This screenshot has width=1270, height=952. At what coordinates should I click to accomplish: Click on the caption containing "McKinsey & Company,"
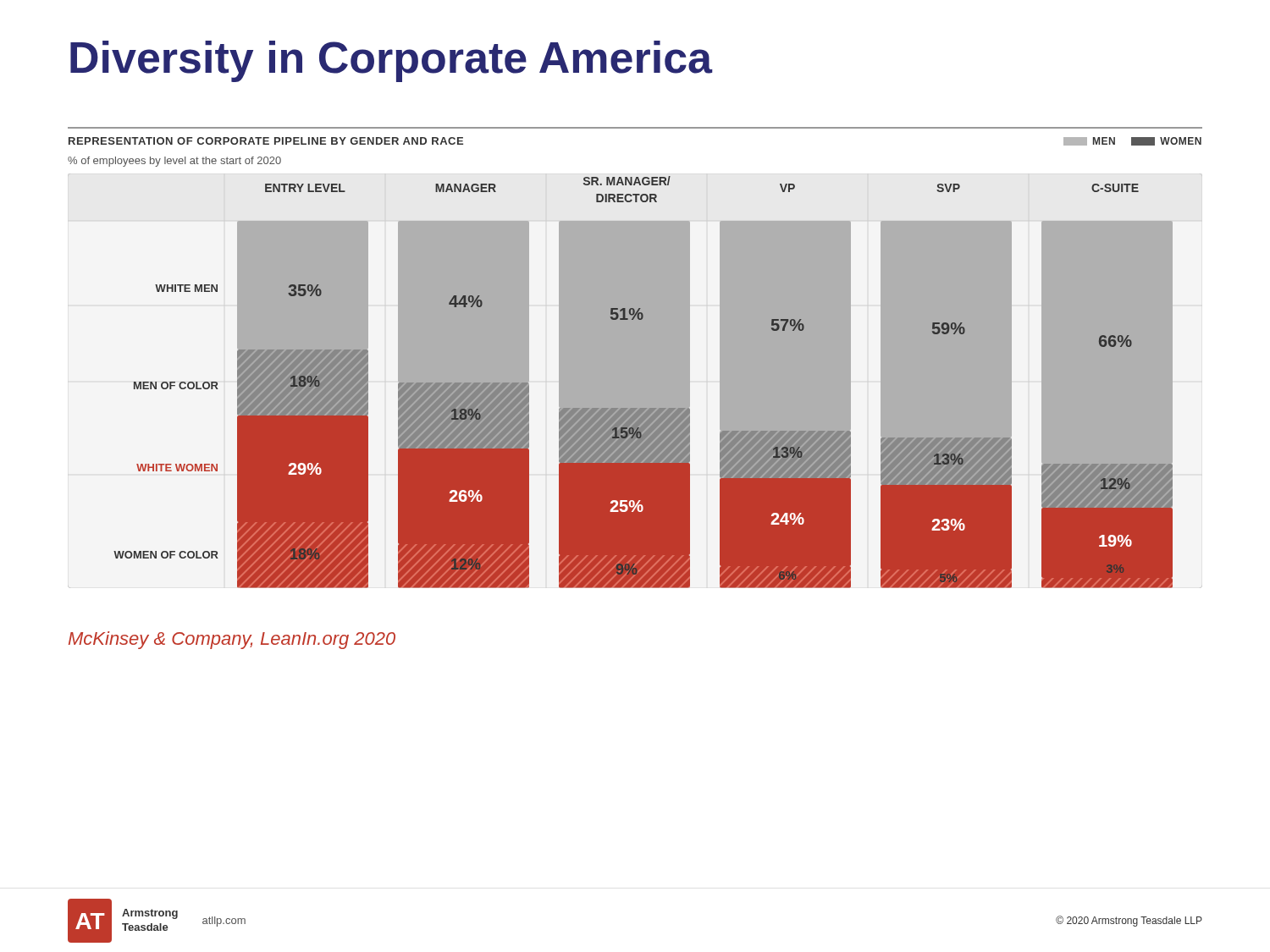tap(232, 639)
